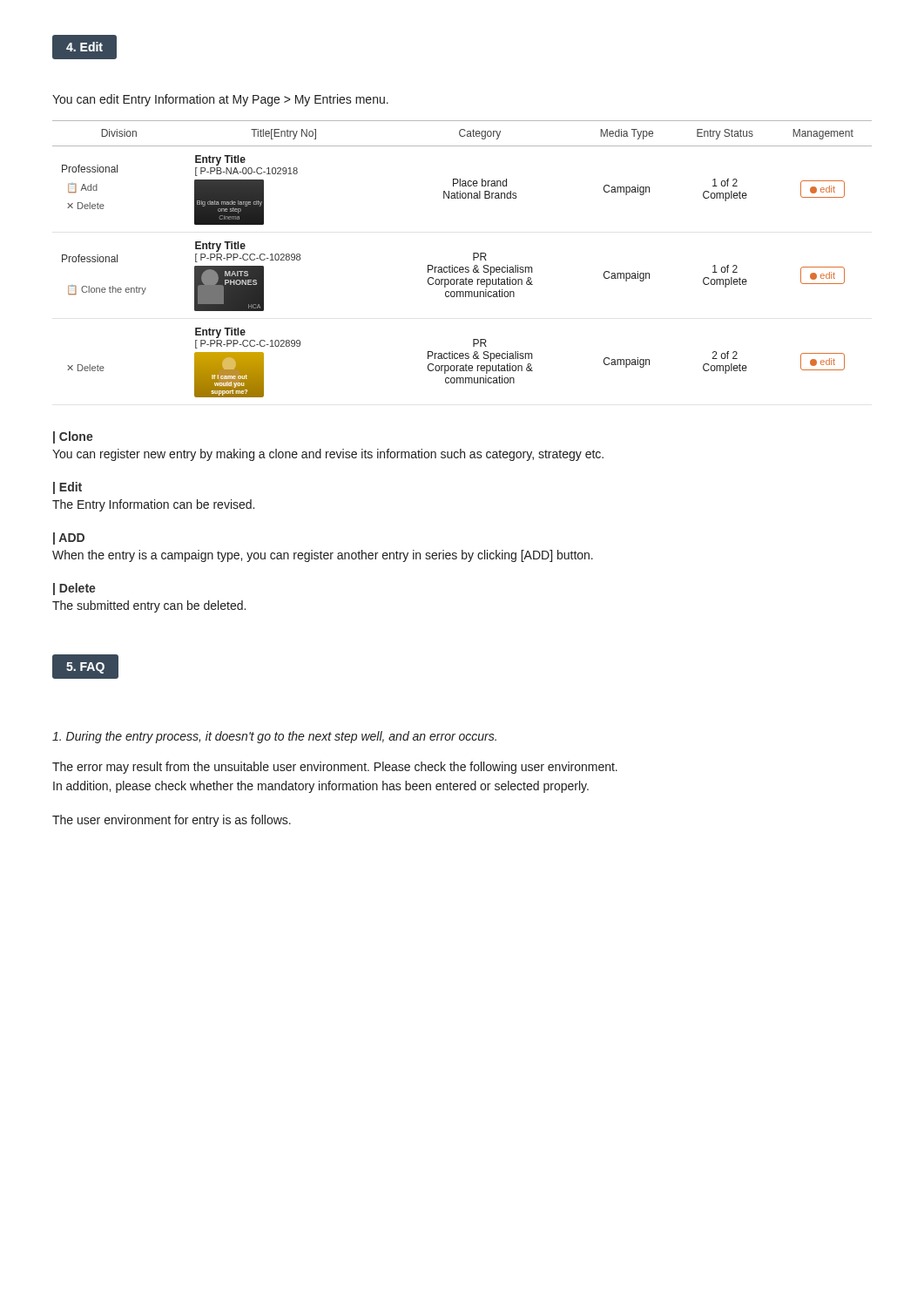Click on the section header with the text "| Edit"
The height and width of the screenshot is (1307, 924).
point(67,487)
